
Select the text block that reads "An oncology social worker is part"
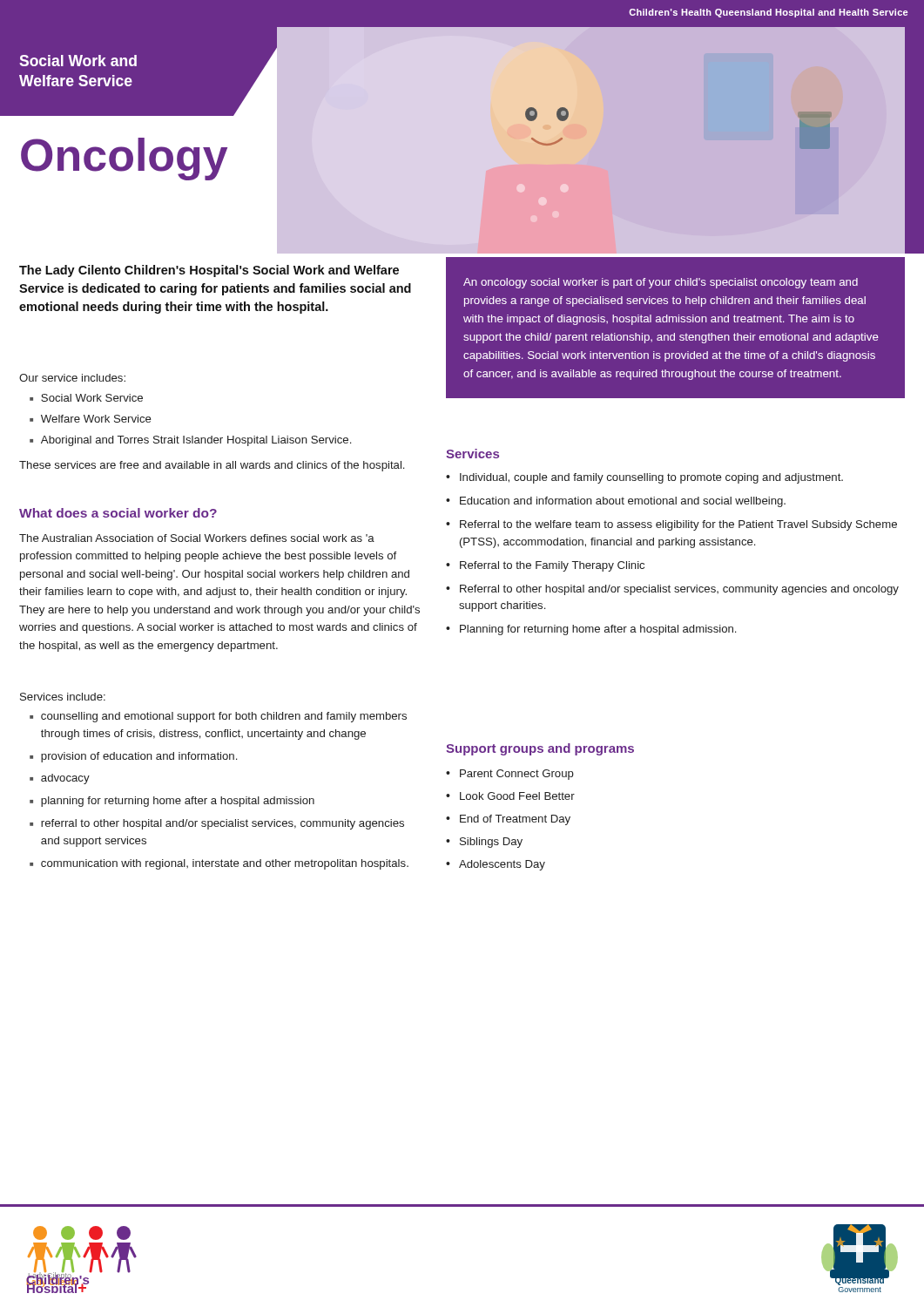[x=675, y=328]
